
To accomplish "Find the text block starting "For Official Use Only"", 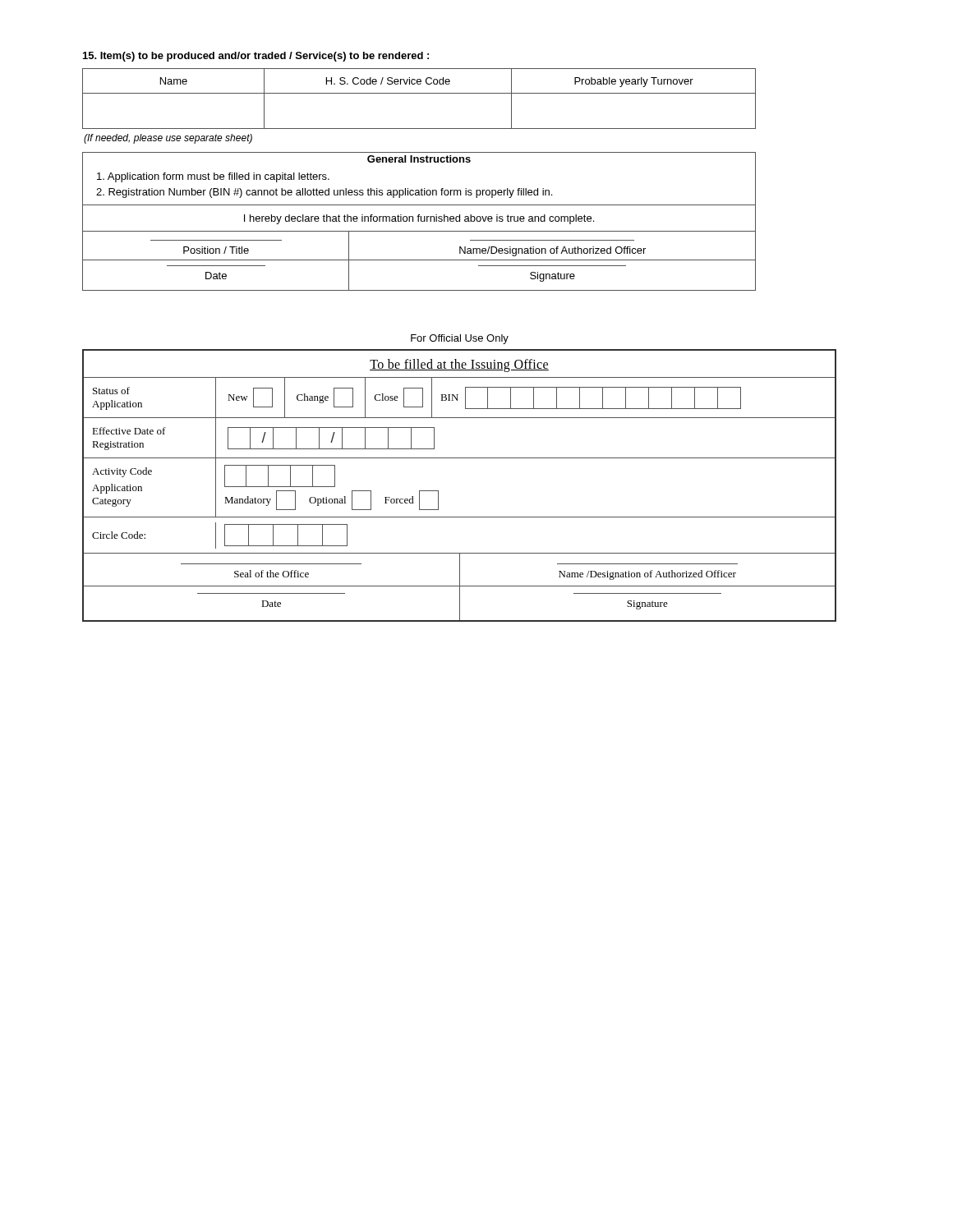I will point(459,338).
